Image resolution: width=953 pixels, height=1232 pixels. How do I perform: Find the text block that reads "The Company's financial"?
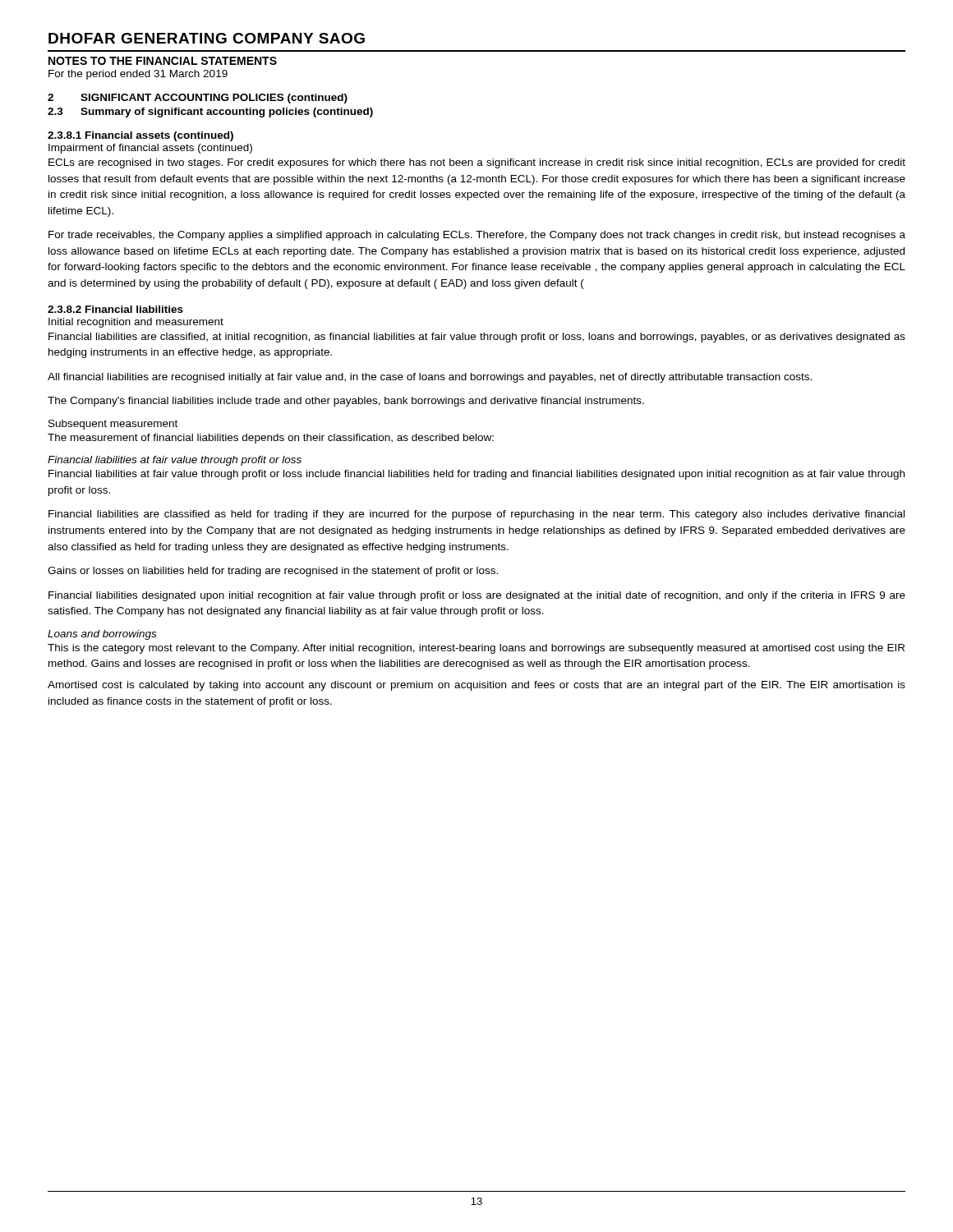click(x=346, y=401)
